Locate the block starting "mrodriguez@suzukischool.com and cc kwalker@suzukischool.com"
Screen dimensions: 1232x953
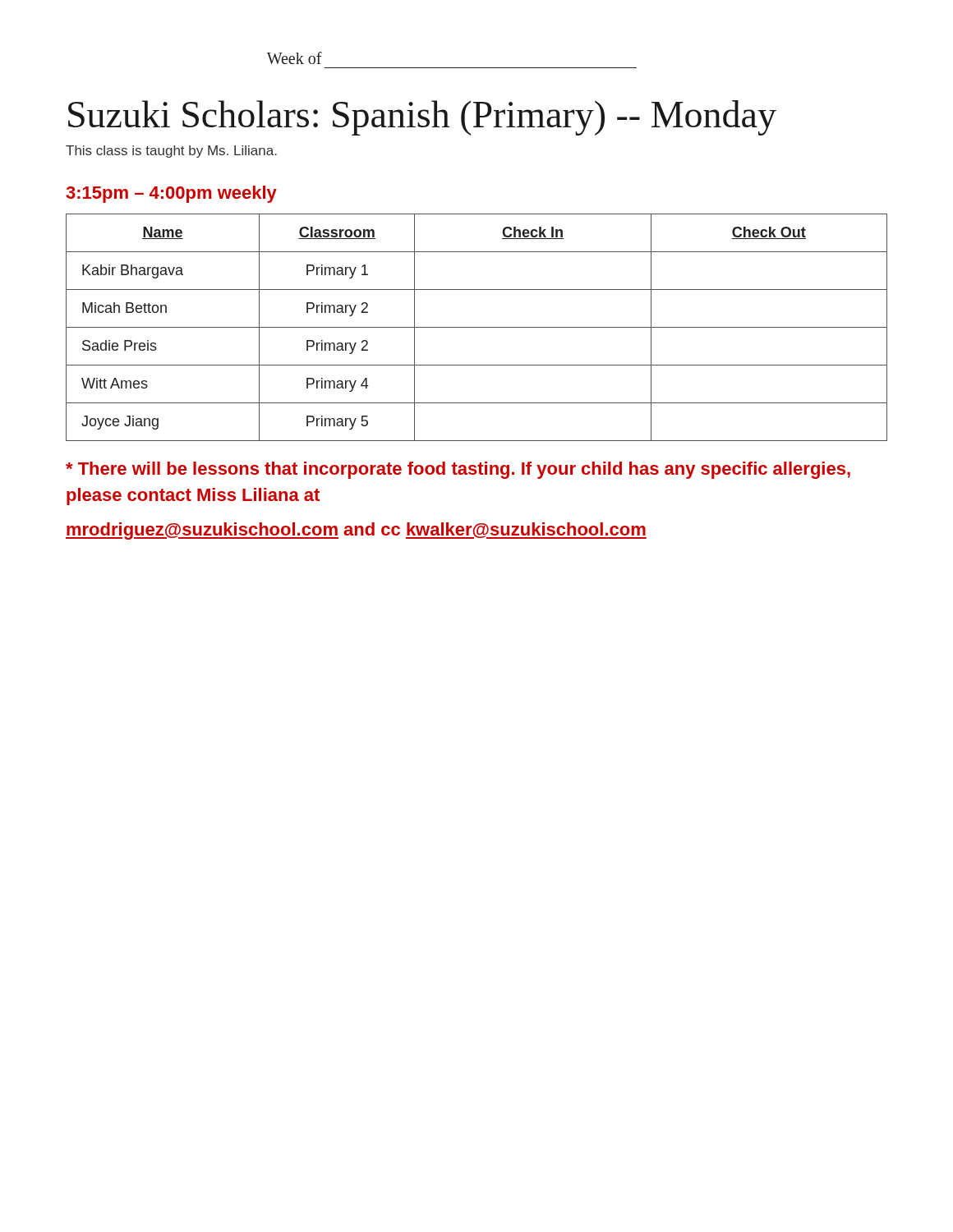tap(356, 529)
